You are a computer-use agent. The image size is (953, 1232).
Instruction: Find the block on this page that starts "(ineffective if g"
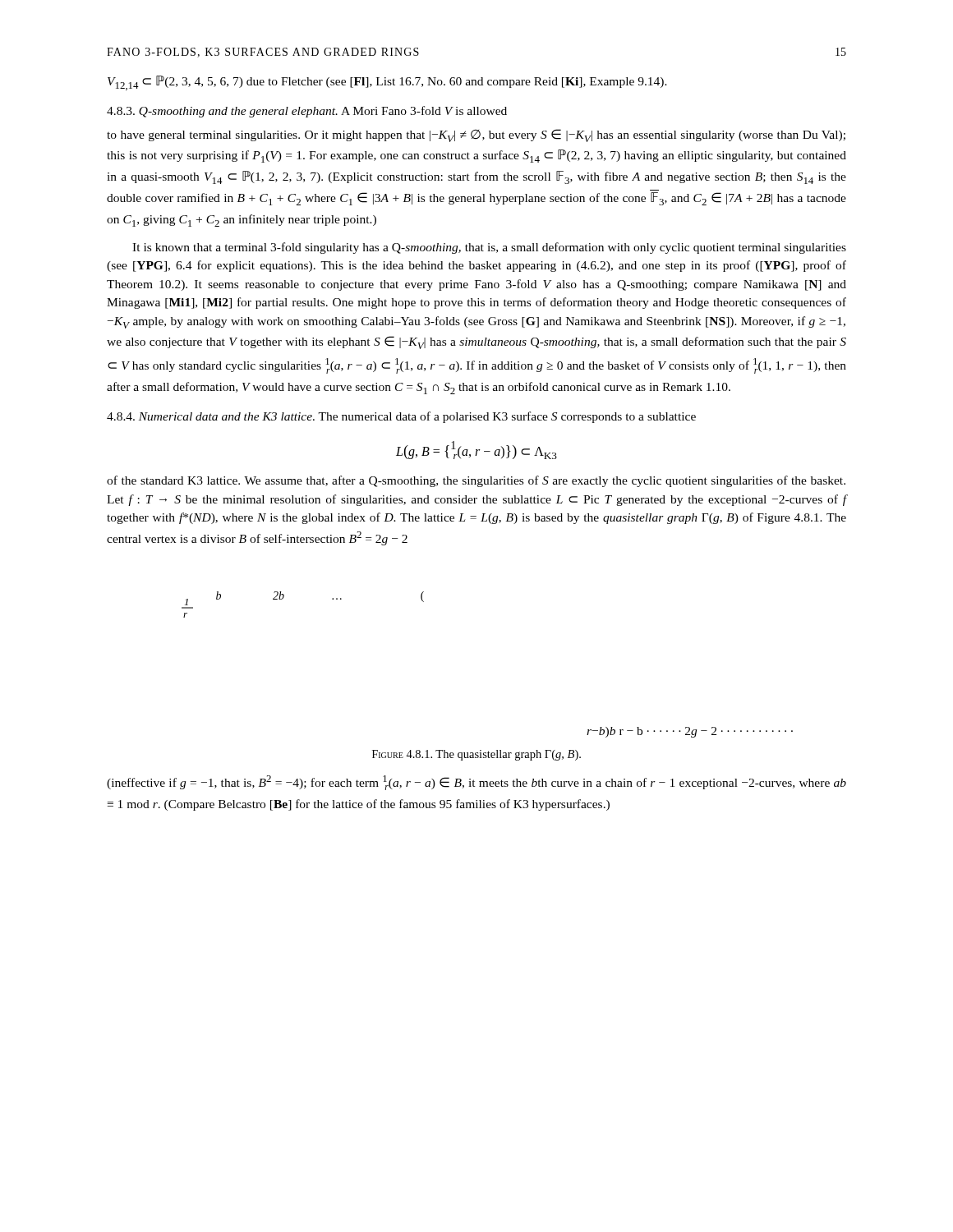point(476,792)
